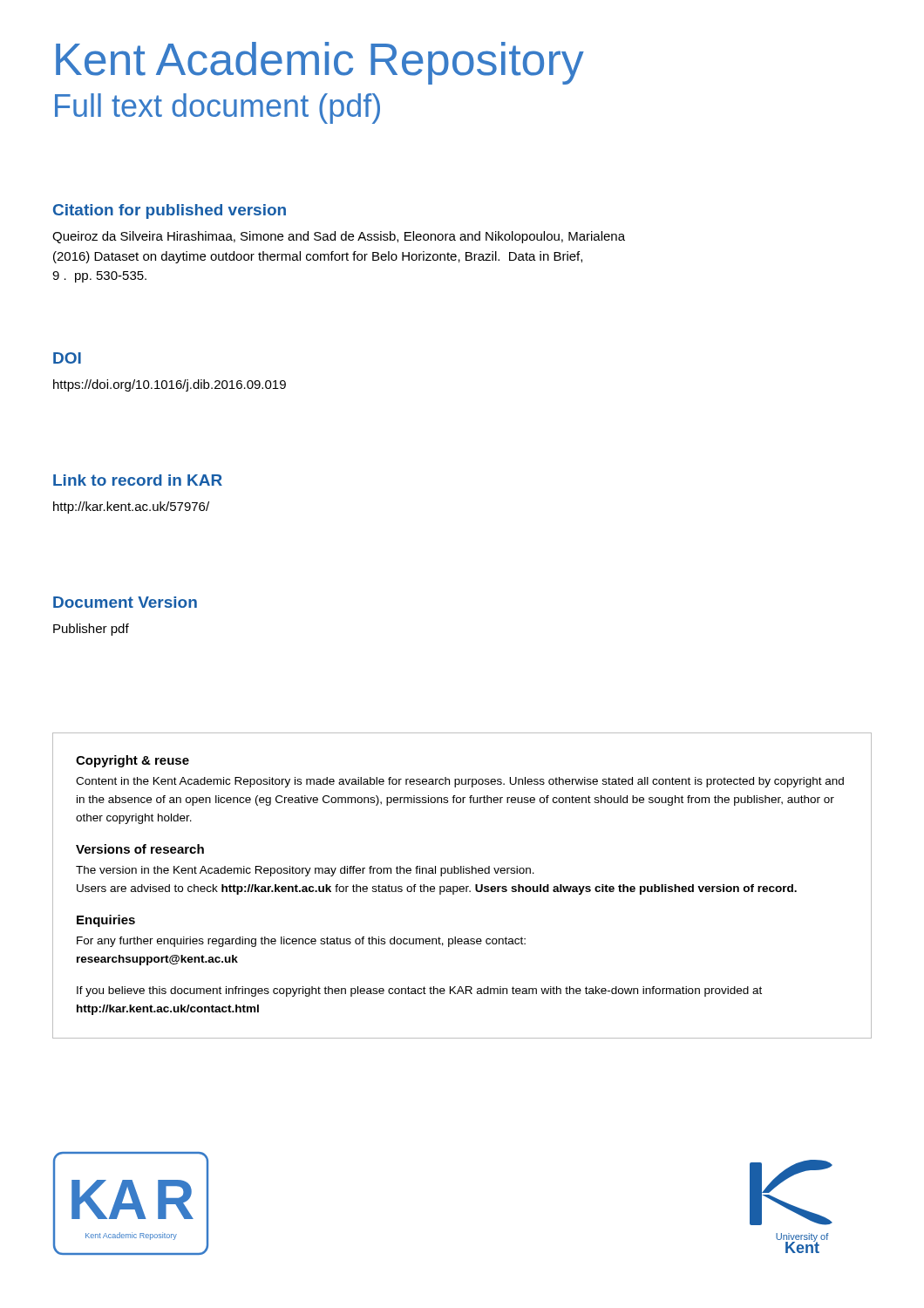The height and width of the screenshot is (1308, 924).
Task: Point to the element starting "Link to record"
Action: [138, 480]
